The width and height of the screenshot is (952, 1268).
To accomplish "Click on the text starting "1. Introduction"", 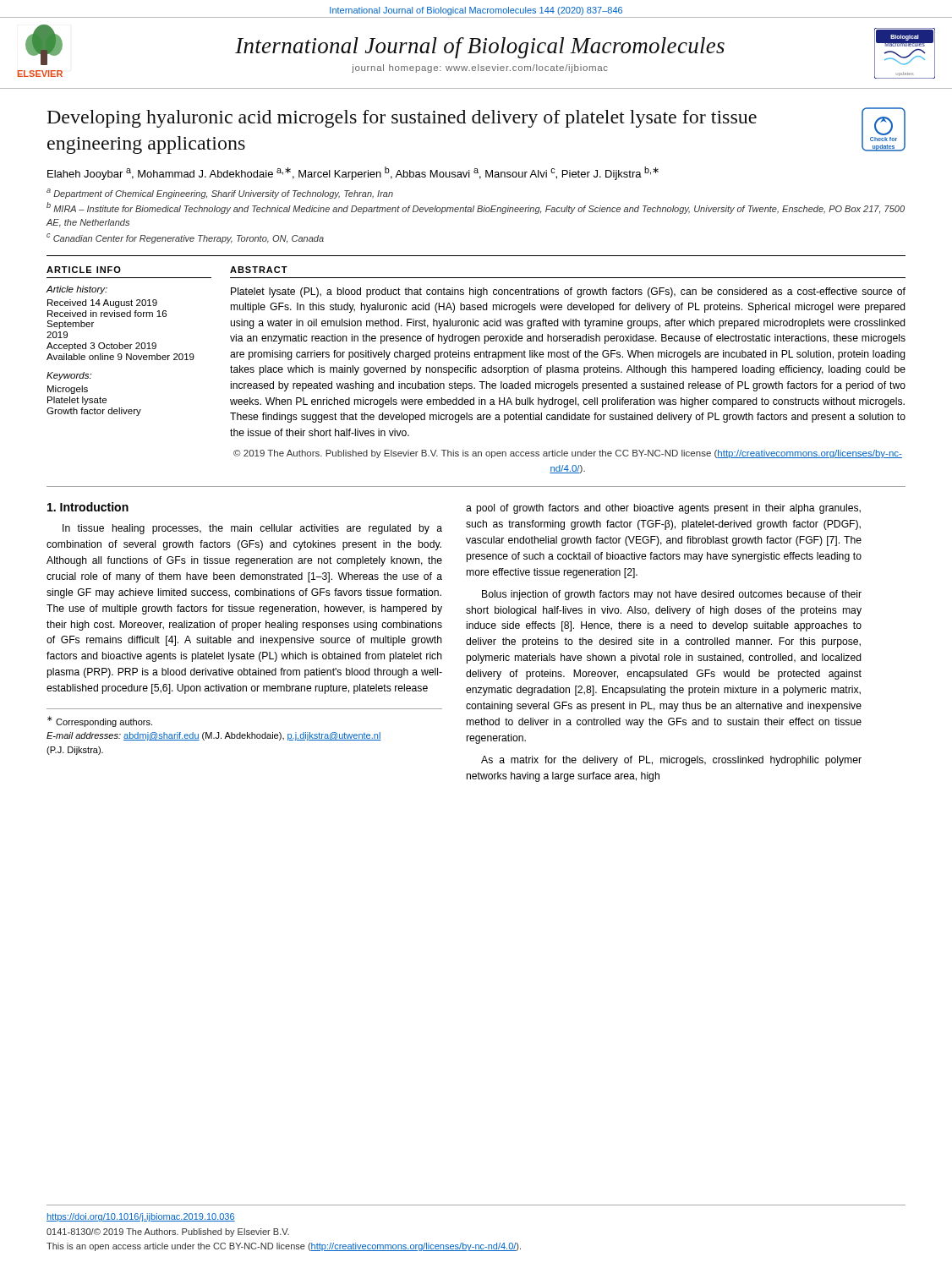I will coord(88,507).
